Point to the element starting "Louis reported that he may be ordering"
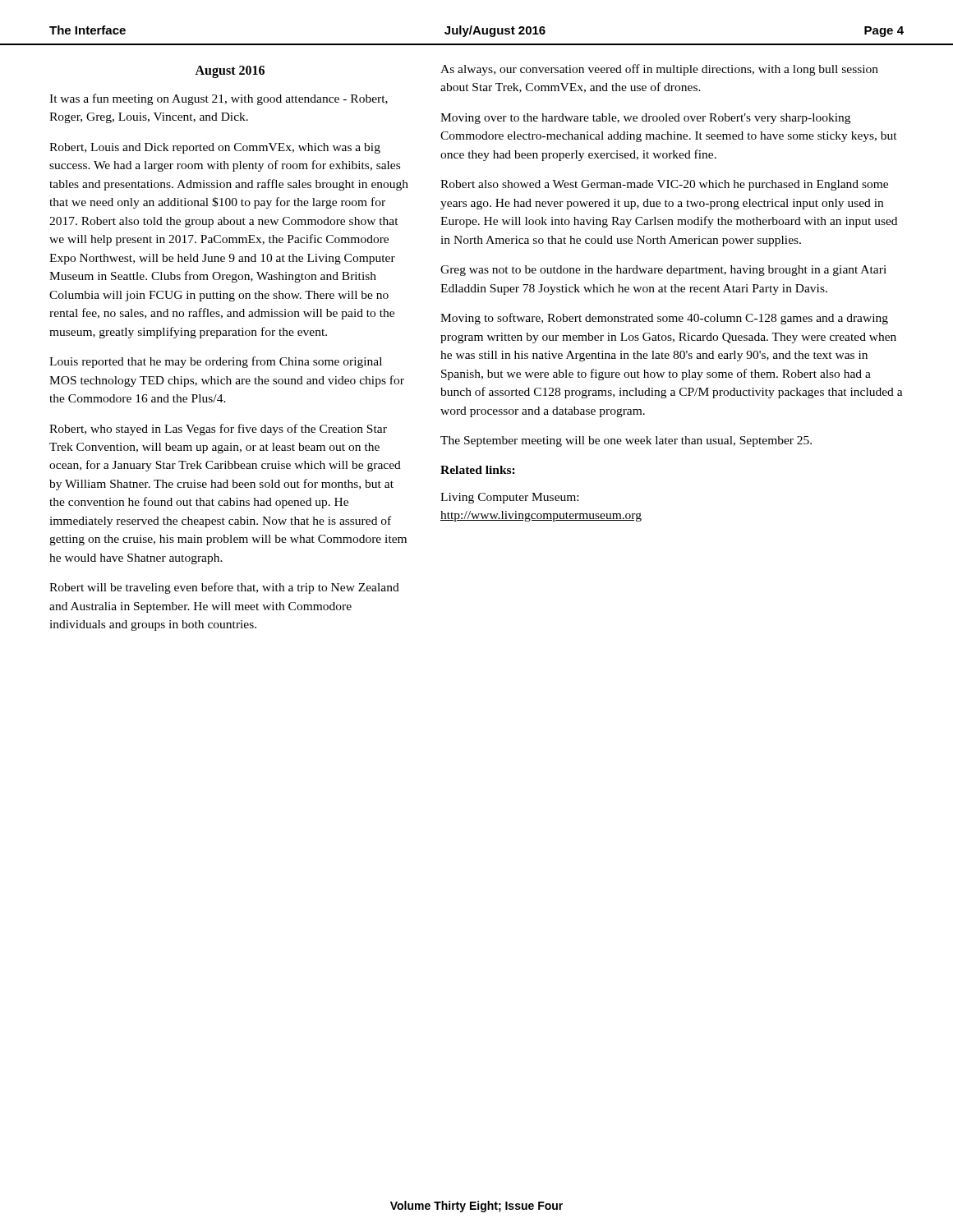Viewport: 953px width, 1232px height. pos(230,380)
